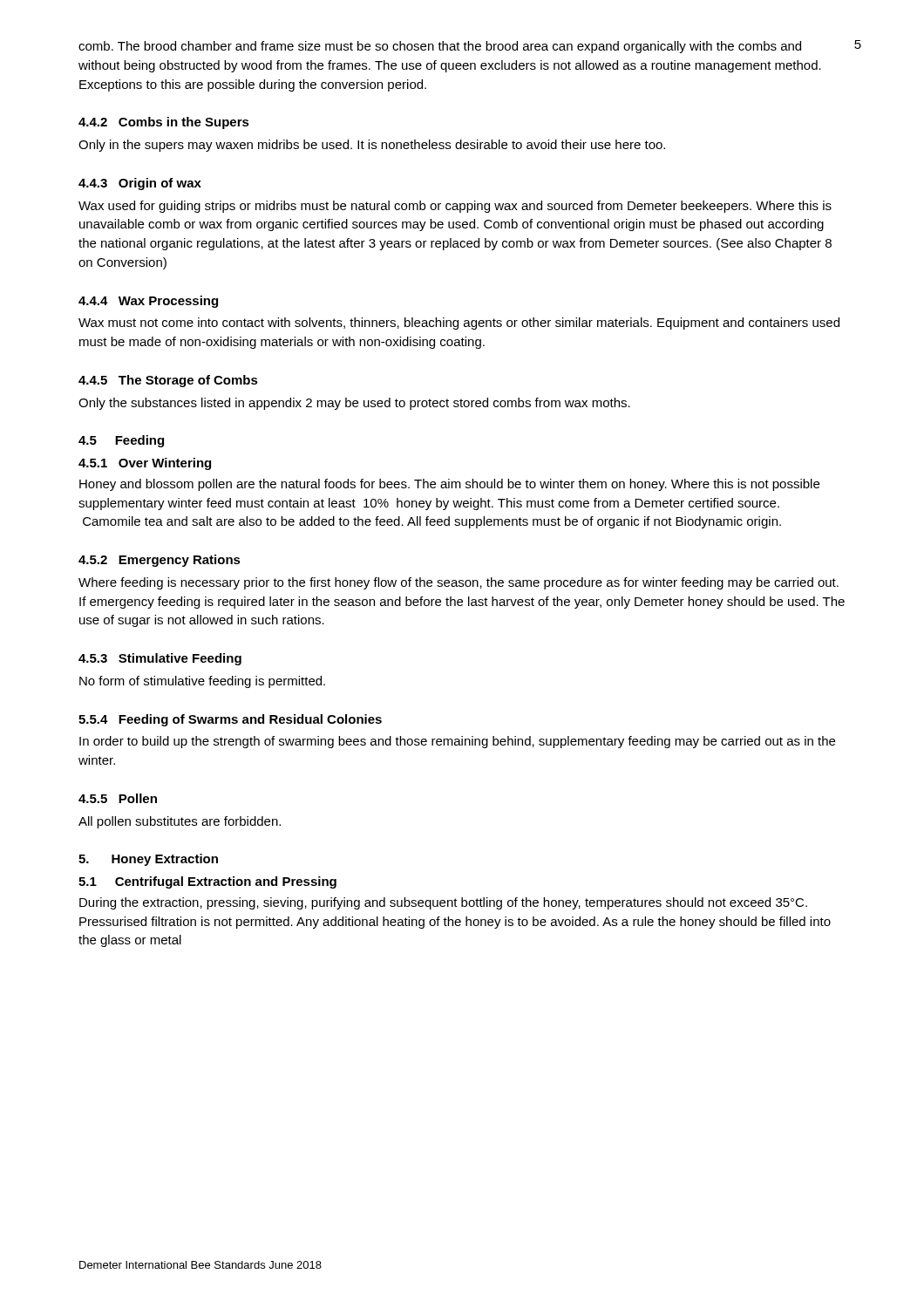Locate the element starting "5.1 Centrifugal Extraction and Pressing"

[208, 881]
